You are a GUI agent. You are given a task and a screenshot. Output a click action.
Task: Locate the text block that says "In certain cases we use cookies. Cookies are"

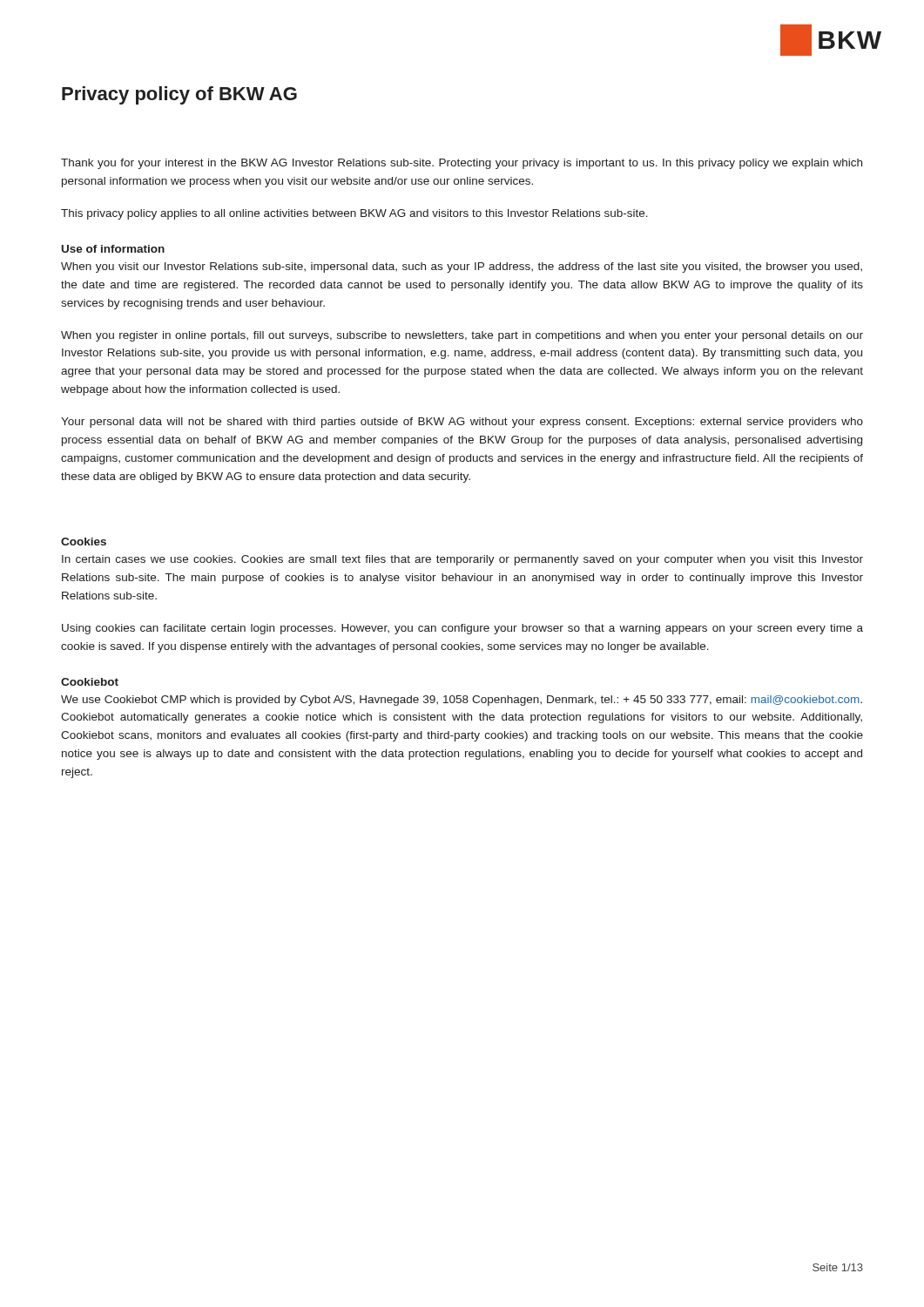462,577
